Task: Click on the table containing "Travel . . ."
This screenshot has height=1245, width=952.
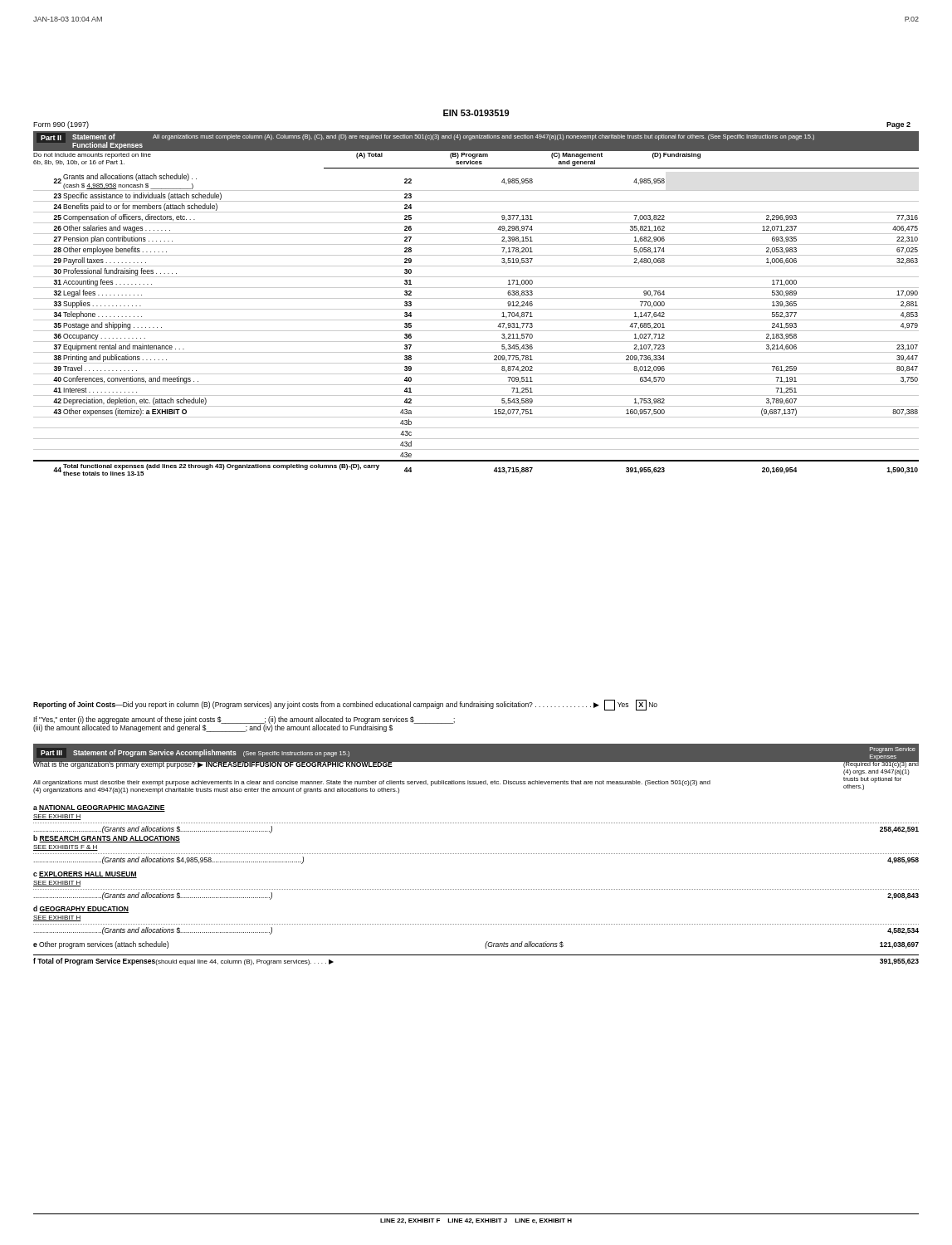Action: pyautogui.click(x=476, y=325)
